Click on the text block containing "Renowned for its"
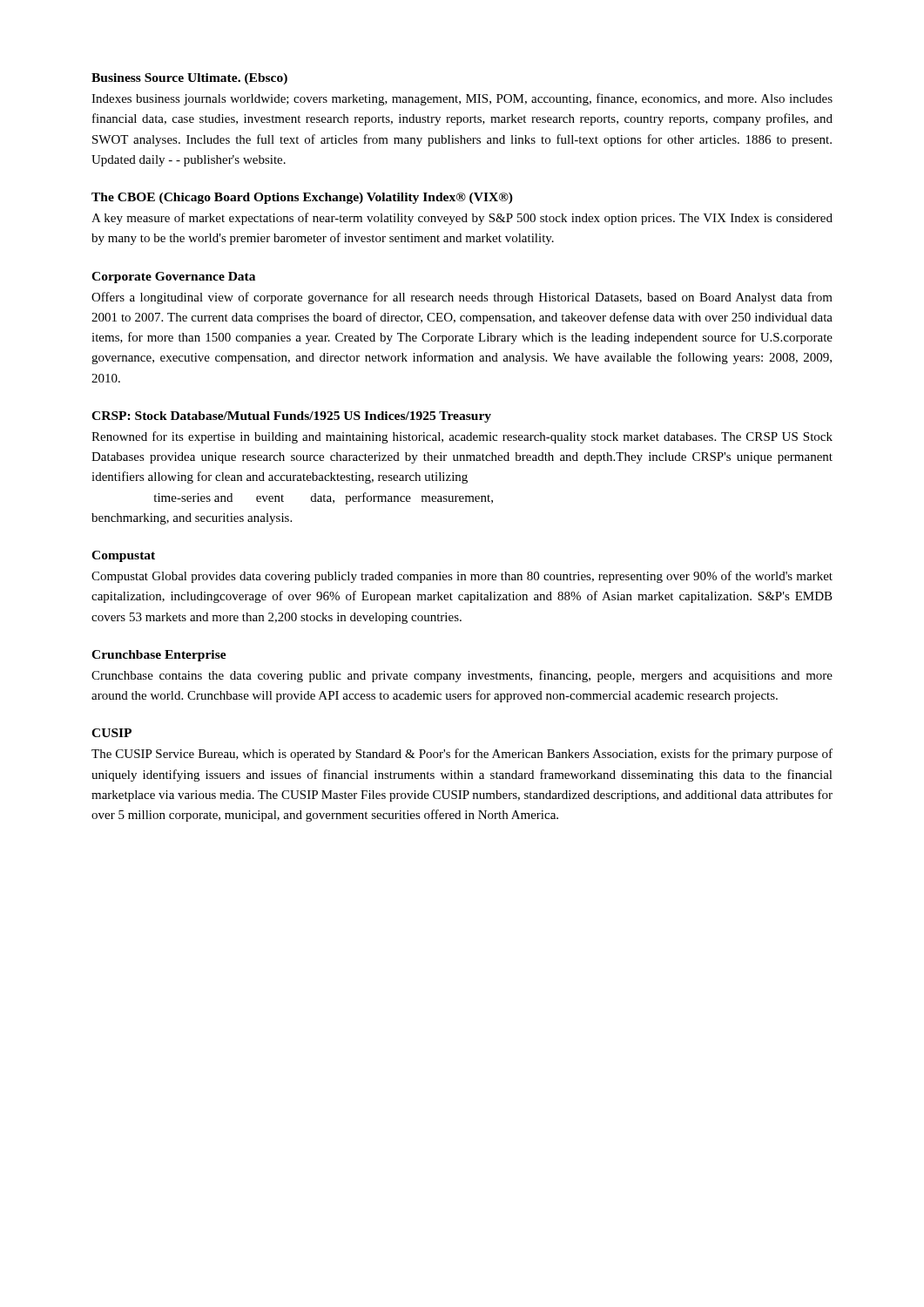This screenshot has width=924, height=1307. [x=462, y=477]
